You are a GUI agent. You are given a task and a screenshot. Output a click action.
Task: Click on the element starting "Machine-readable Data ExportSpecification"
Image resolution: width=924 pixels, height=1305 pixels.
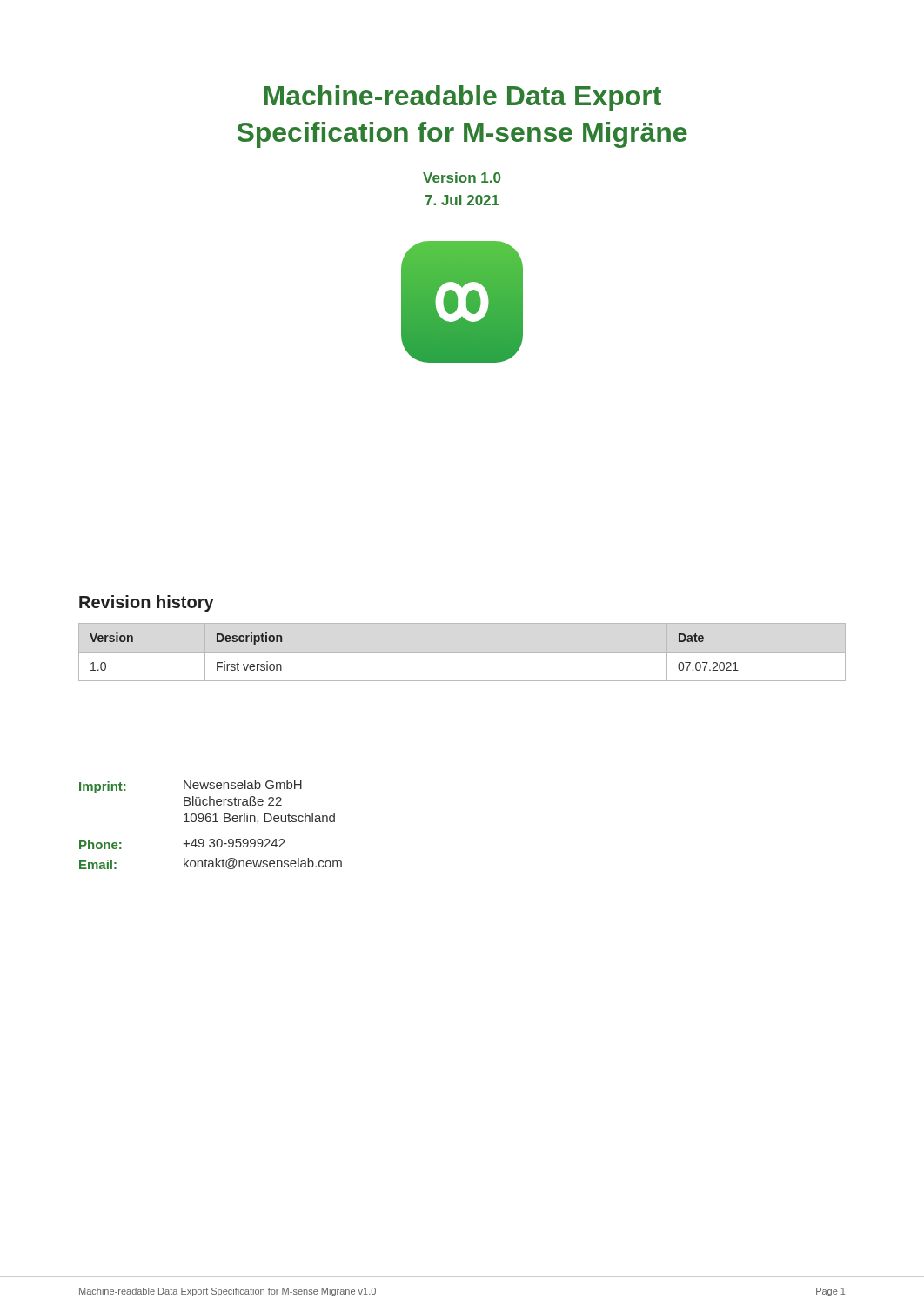(462, 115)
